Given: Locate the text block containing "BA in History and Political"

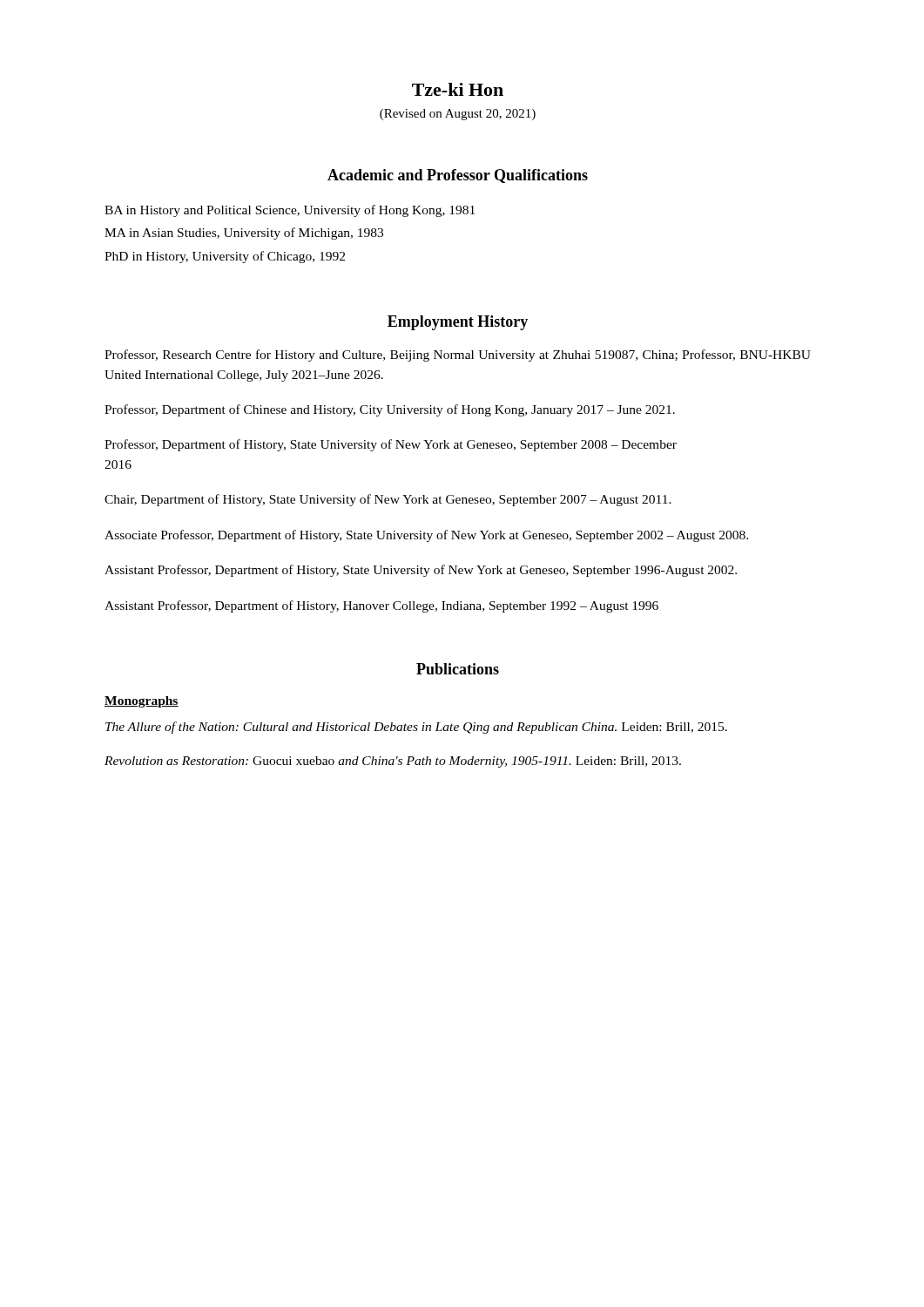Looking at the screenshot, I should point(290,233).
